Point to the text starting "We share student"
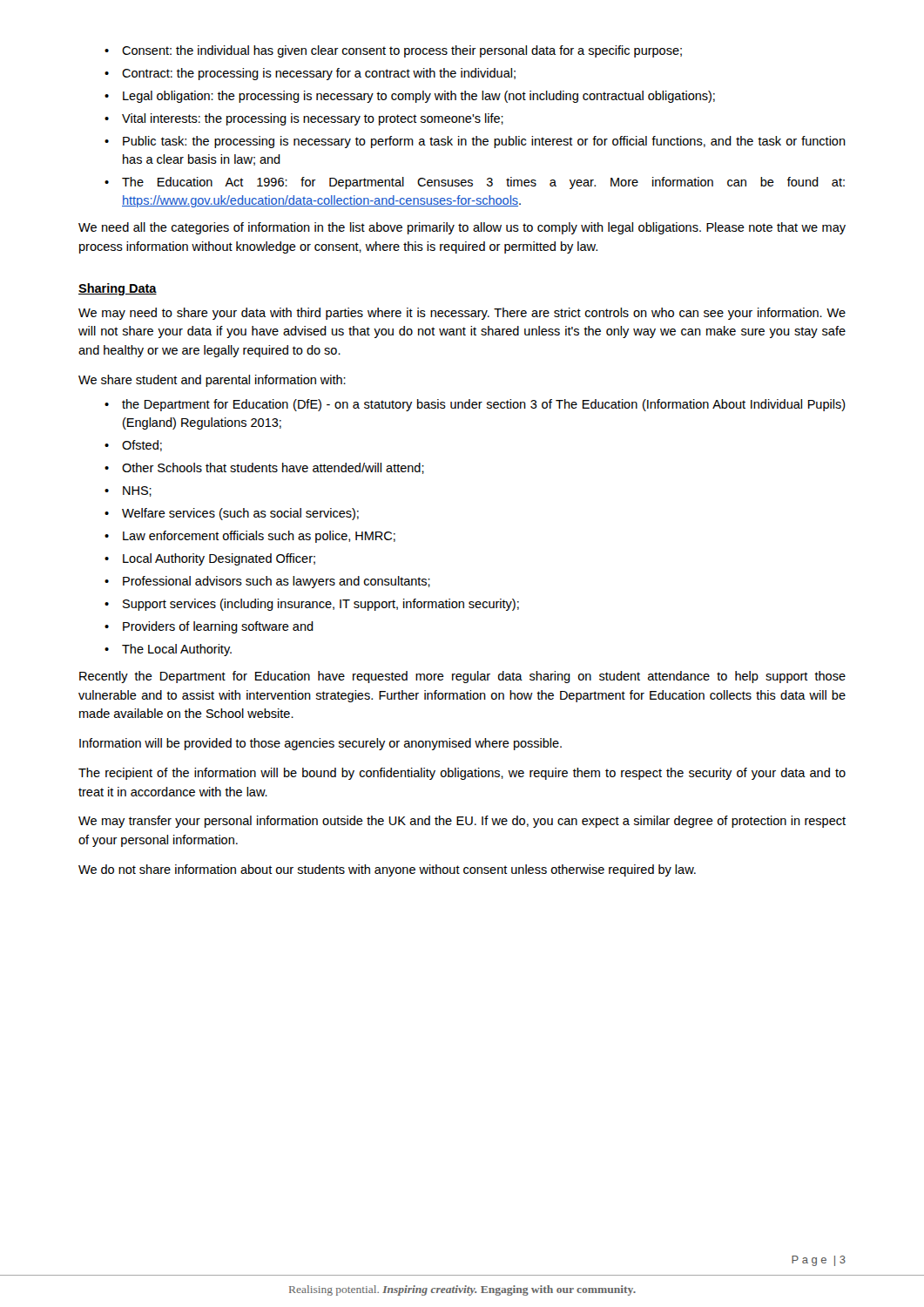 pos(212,380)
